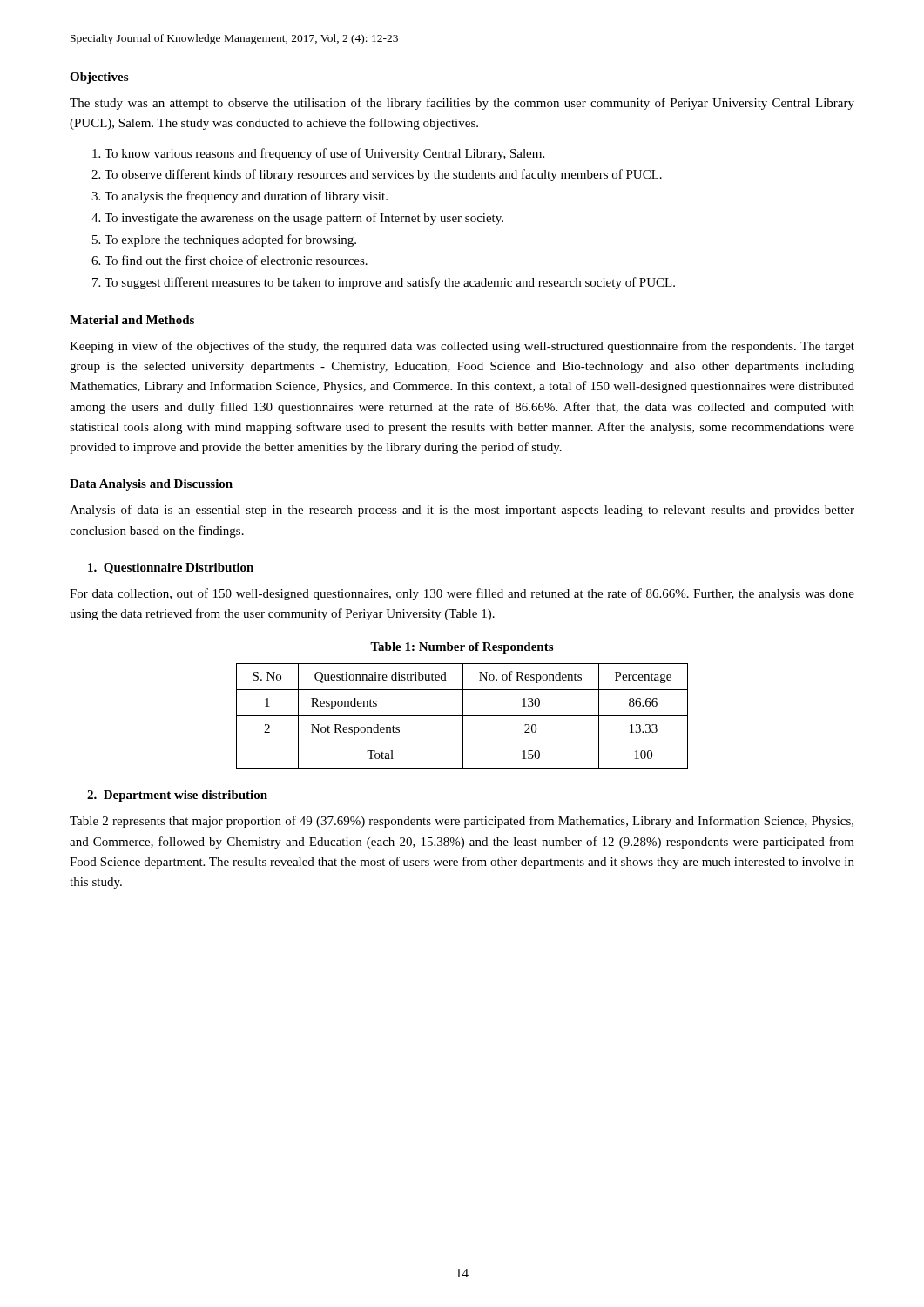Navigate to the text starting "The study was an attempt to observe"
The width and height of the screenshot is (924, 1307).
[462, 113]
